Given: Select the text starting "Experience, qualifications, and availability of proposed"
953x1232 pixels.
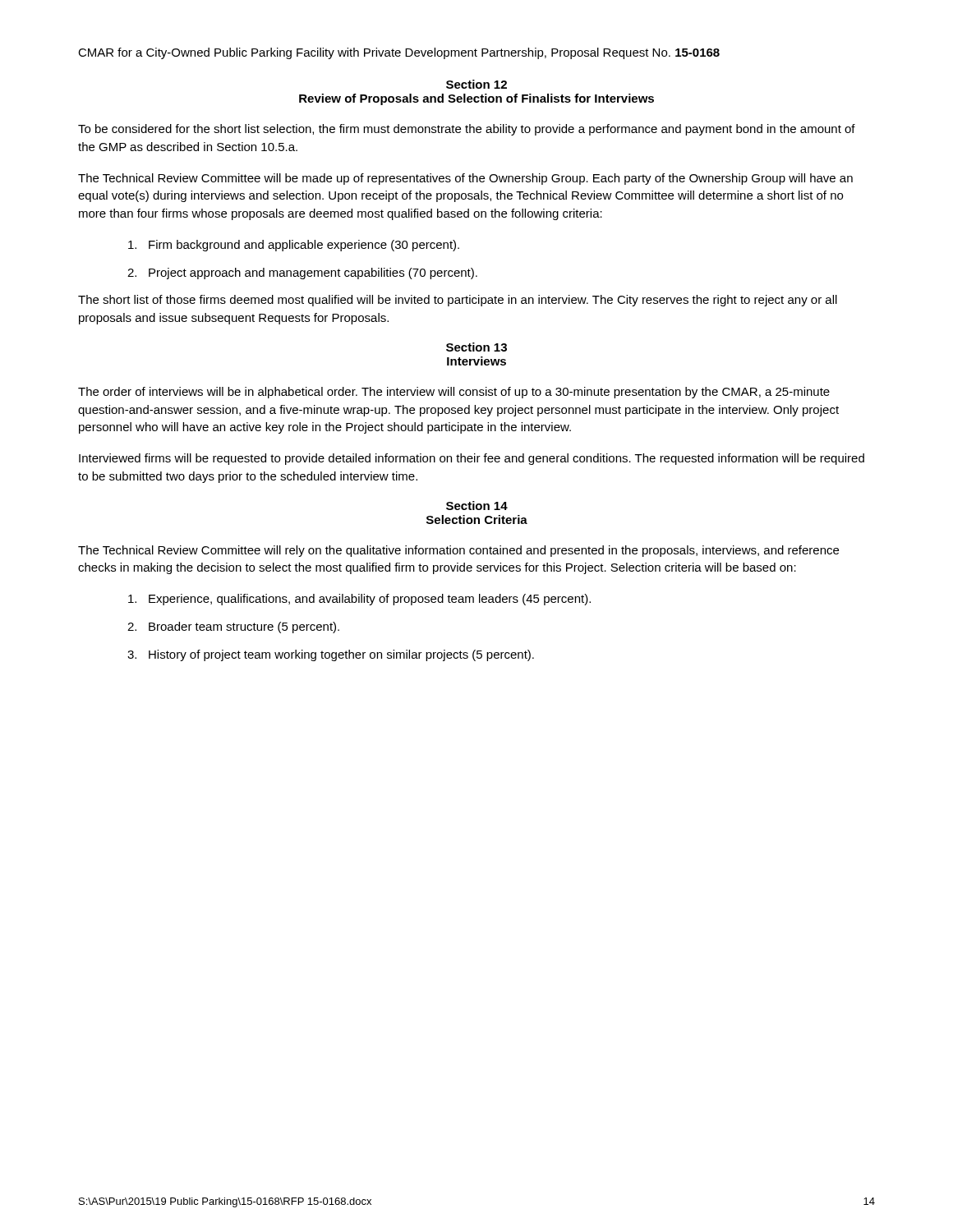Looking at the screenshot, I should click(x=360, y=598).
